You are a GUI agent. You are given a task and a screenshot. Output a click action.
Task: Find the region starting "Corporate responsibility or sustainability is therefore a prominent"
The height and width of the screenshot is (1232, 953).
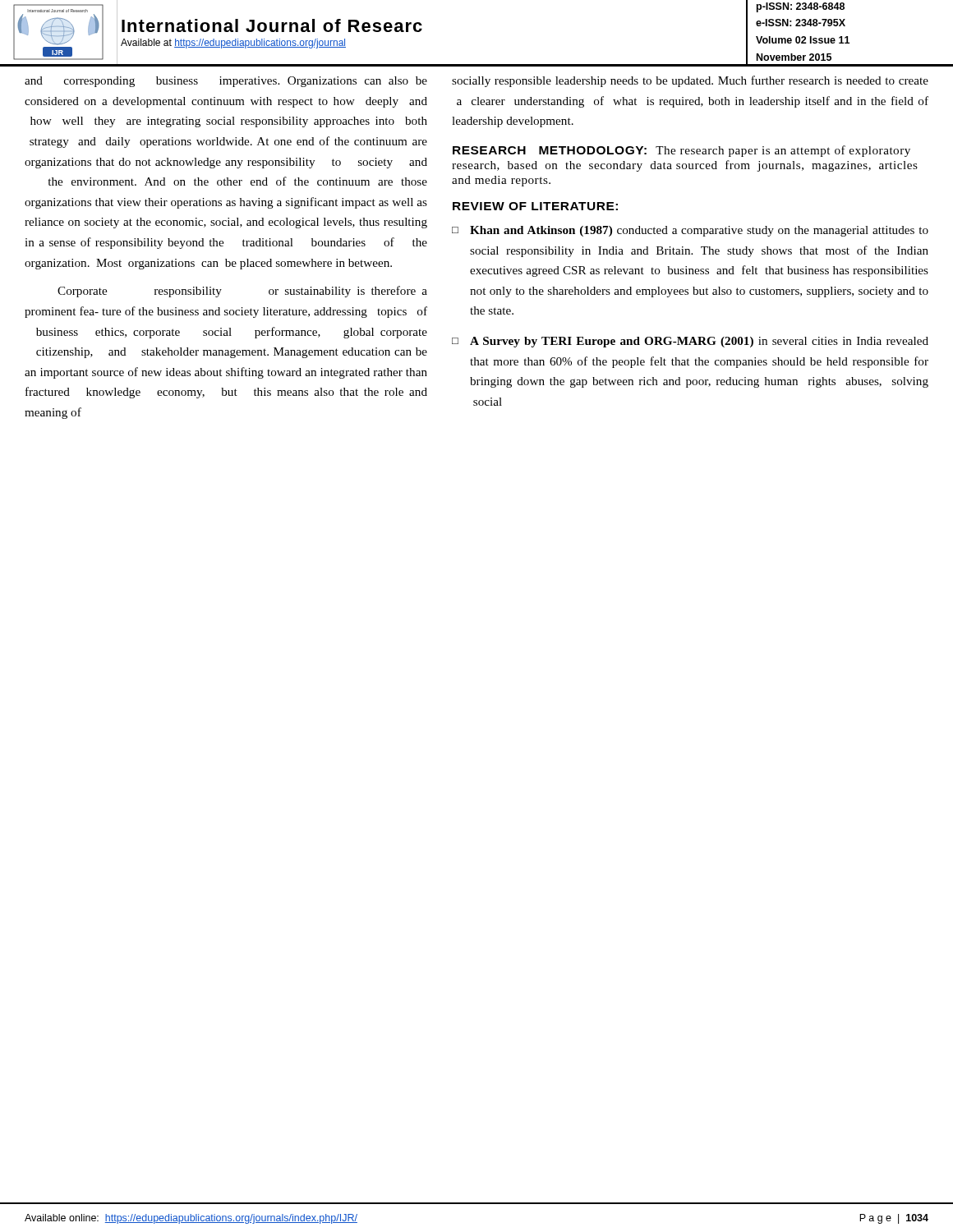point(226,351)
